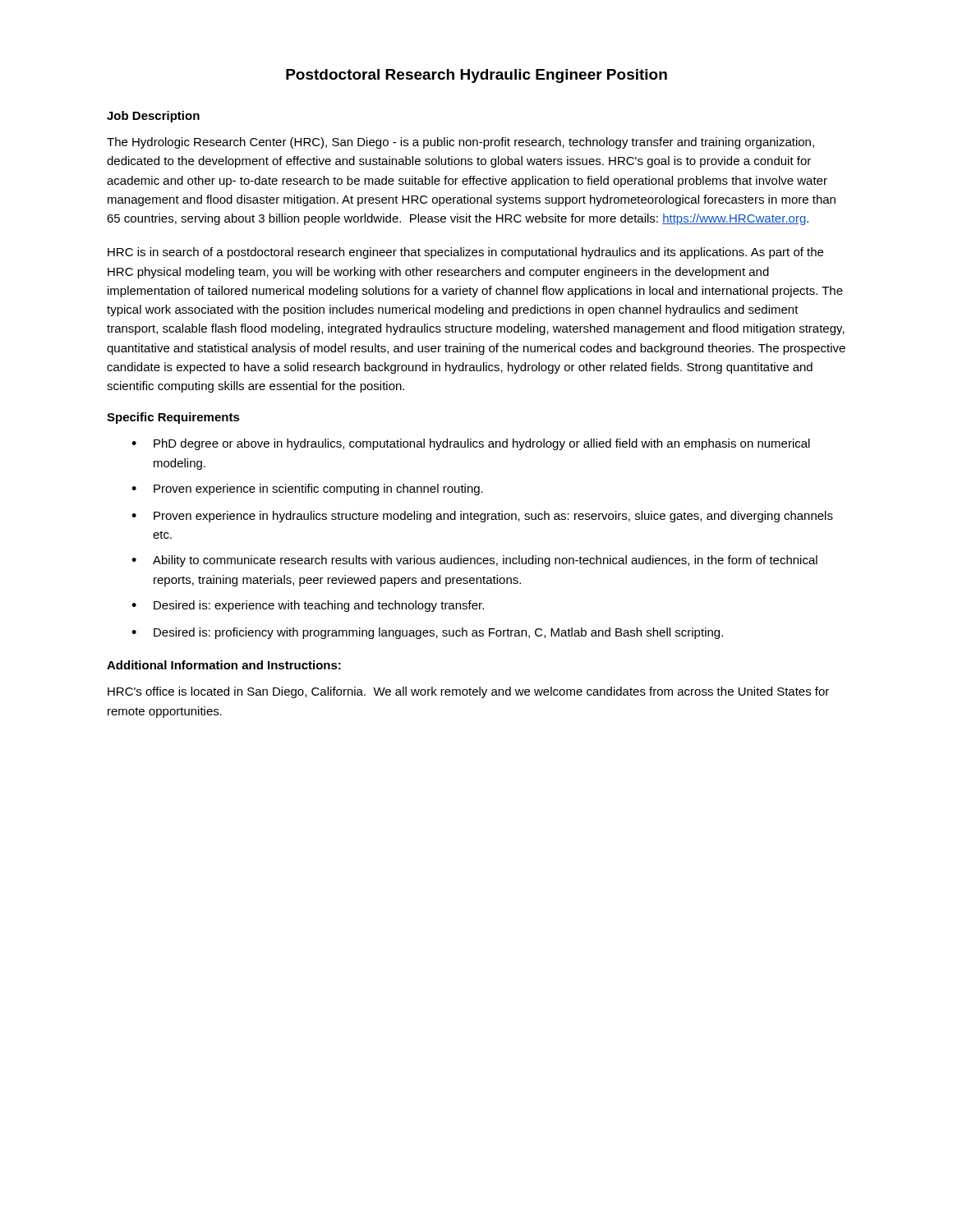
Task: Navigate to the region starting "• Desired is: experience with teaching"
Action: (489, 606)
